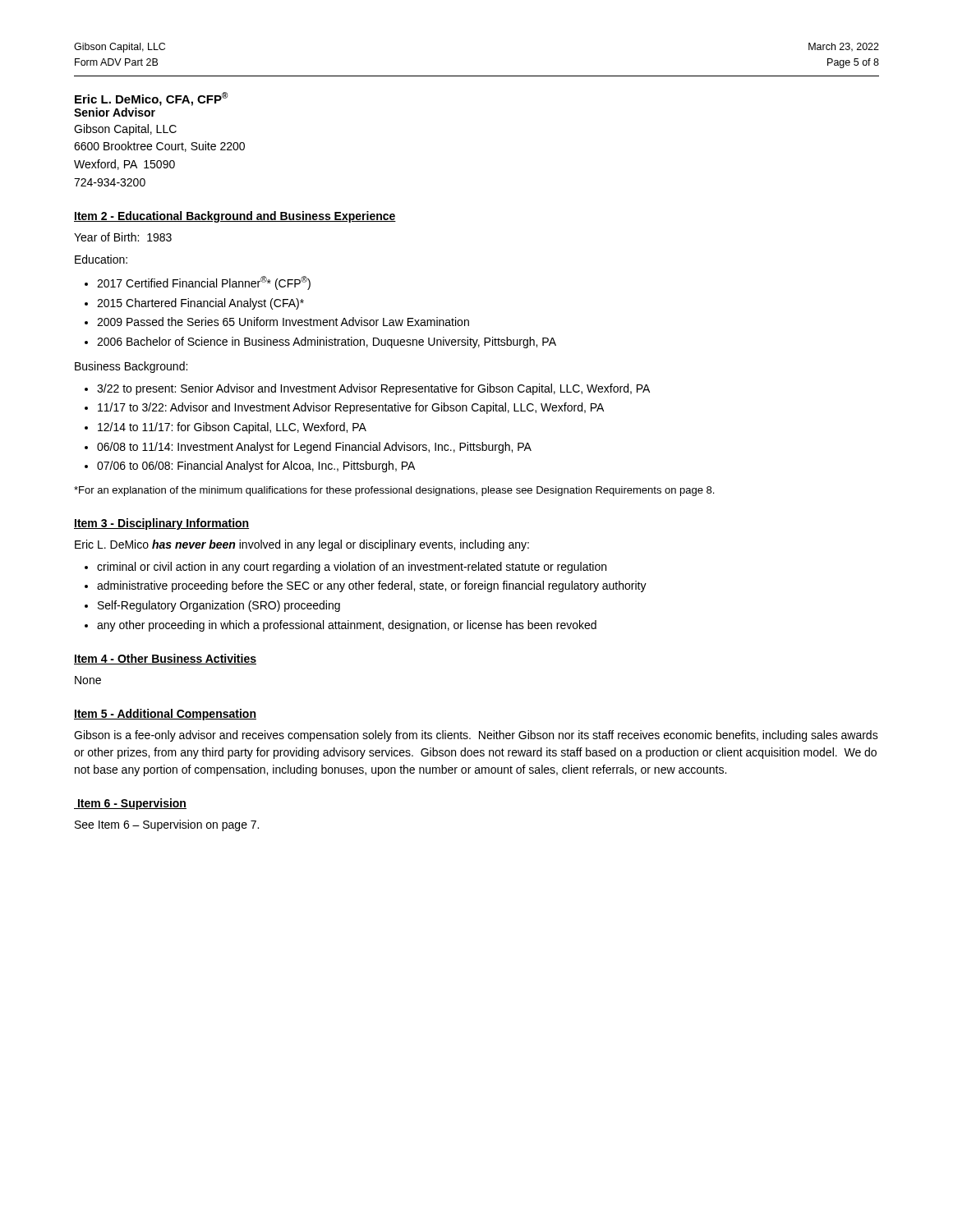Select the text block starting "criminal or civil action in any court"
The width and height of the screenshot is (953, 1232).
click(x=352, y=566)
